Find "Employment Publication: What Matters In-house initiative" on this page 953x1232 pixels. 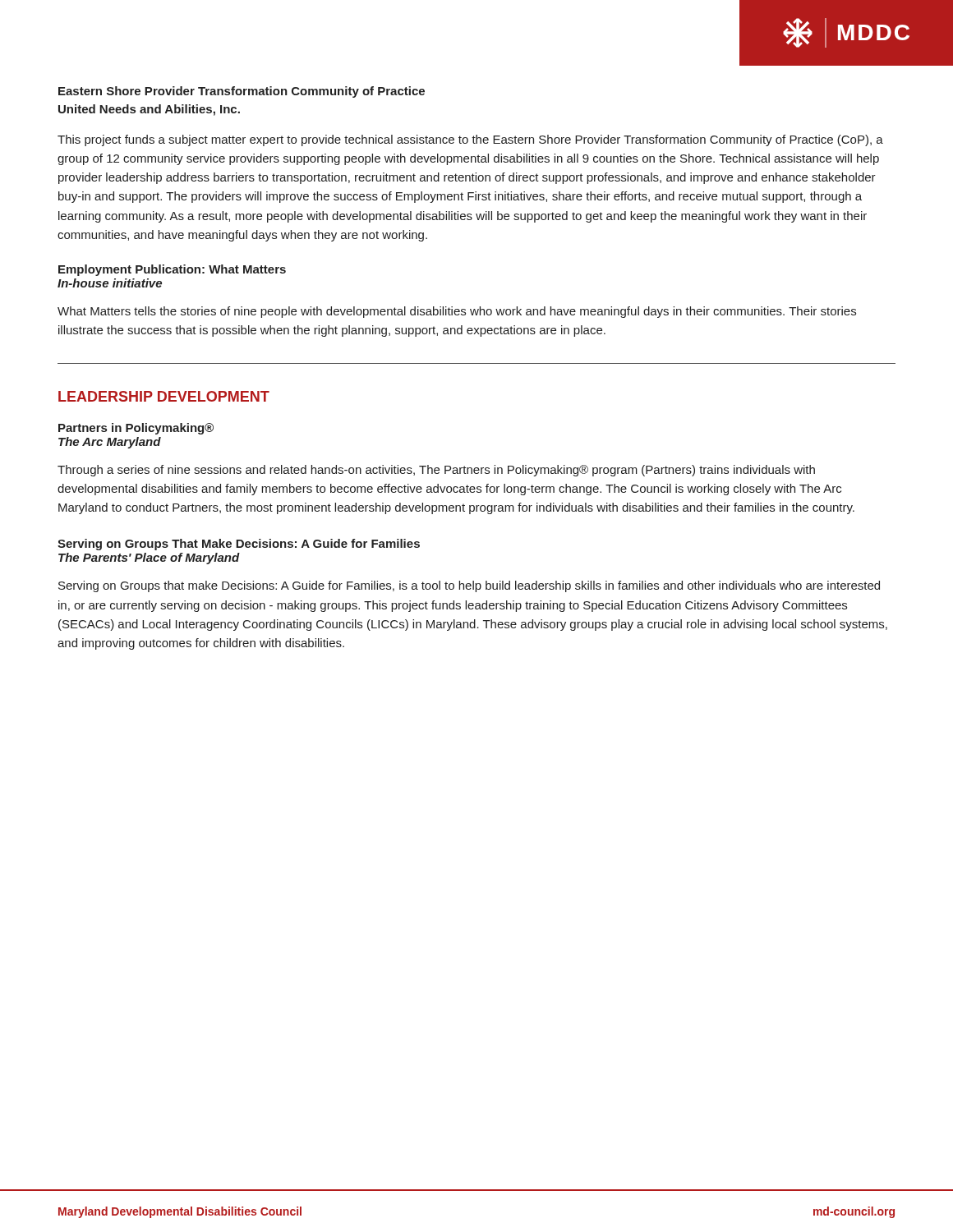pyautogui.click(x=172, y=270)
